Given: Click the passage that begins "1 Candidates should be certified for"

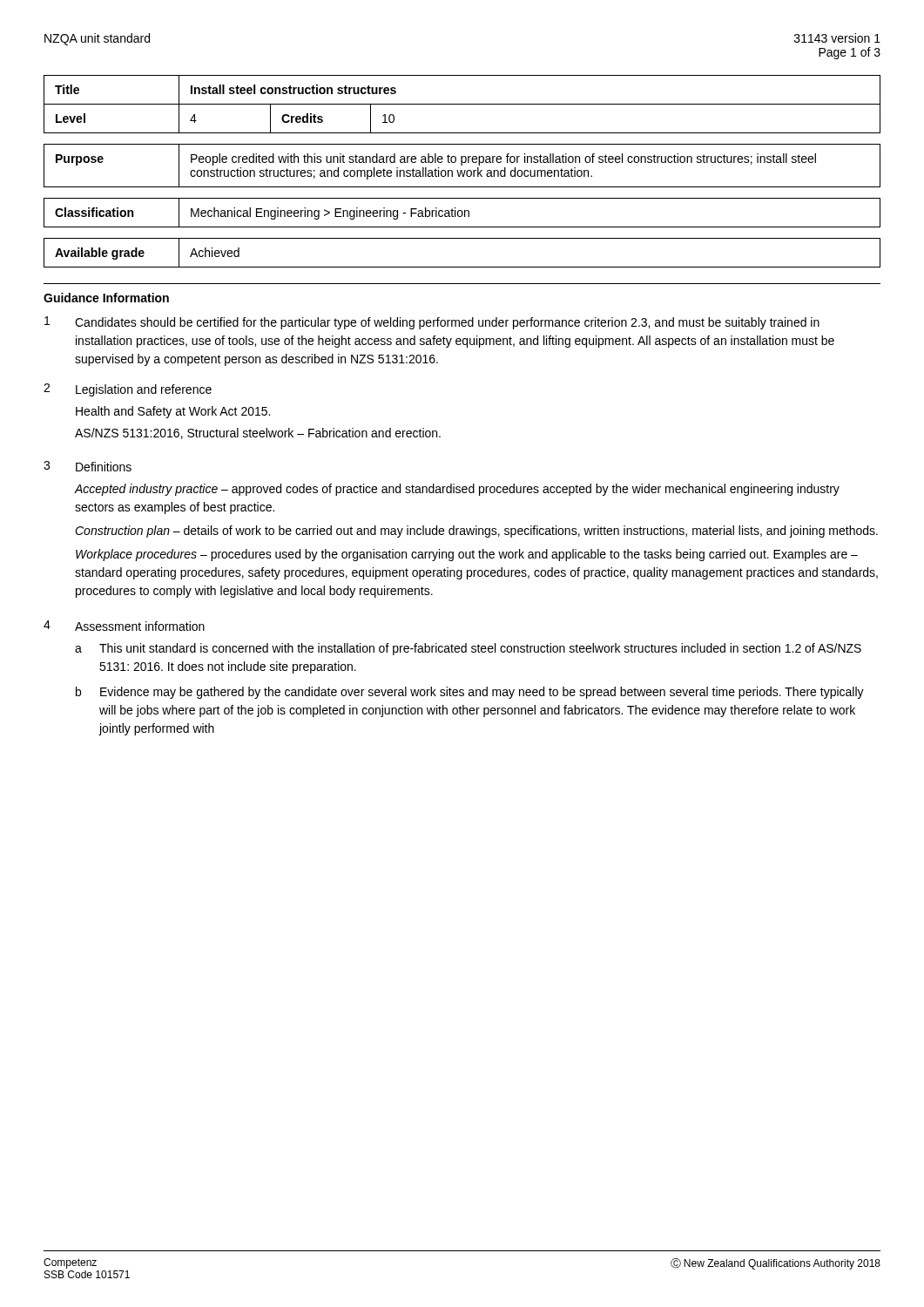Looking at the screenshot, I should [x=462, y=341].
